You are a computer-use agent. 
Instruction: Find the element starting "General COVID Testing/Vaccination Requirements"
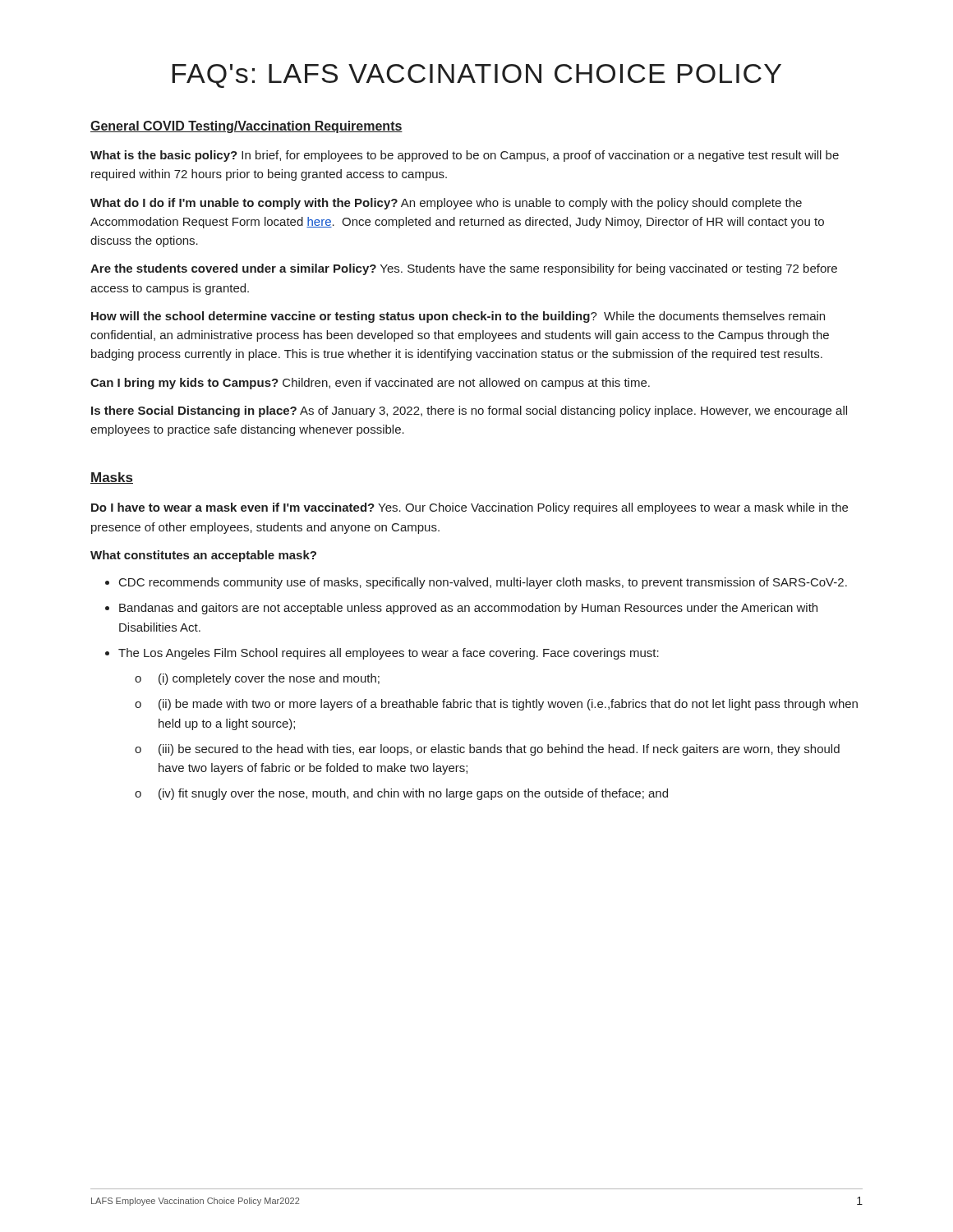[x=246, y=127]
